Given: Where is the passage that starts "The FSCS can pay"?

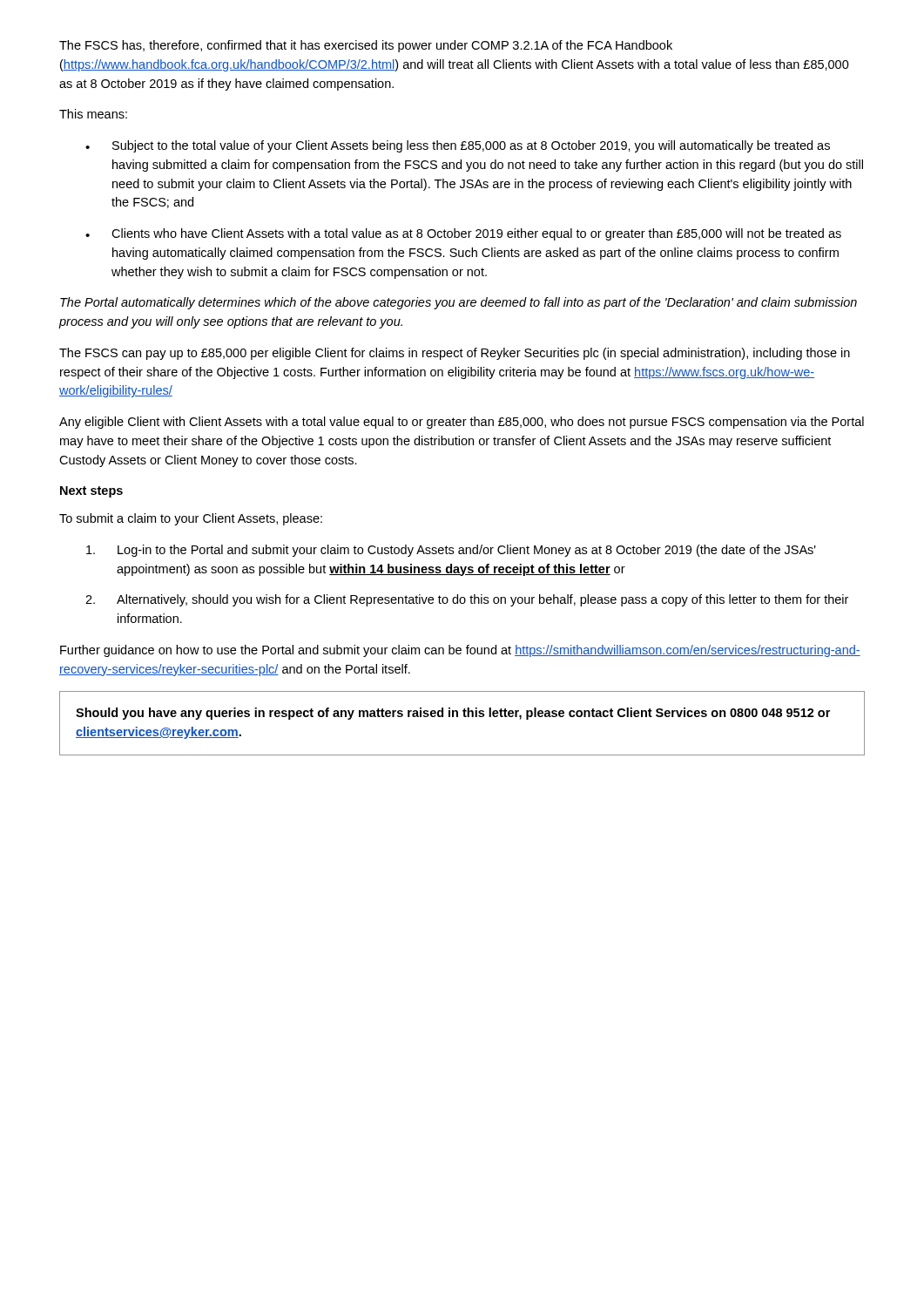Looking at the screenshot, I should [x=455, y=372].
